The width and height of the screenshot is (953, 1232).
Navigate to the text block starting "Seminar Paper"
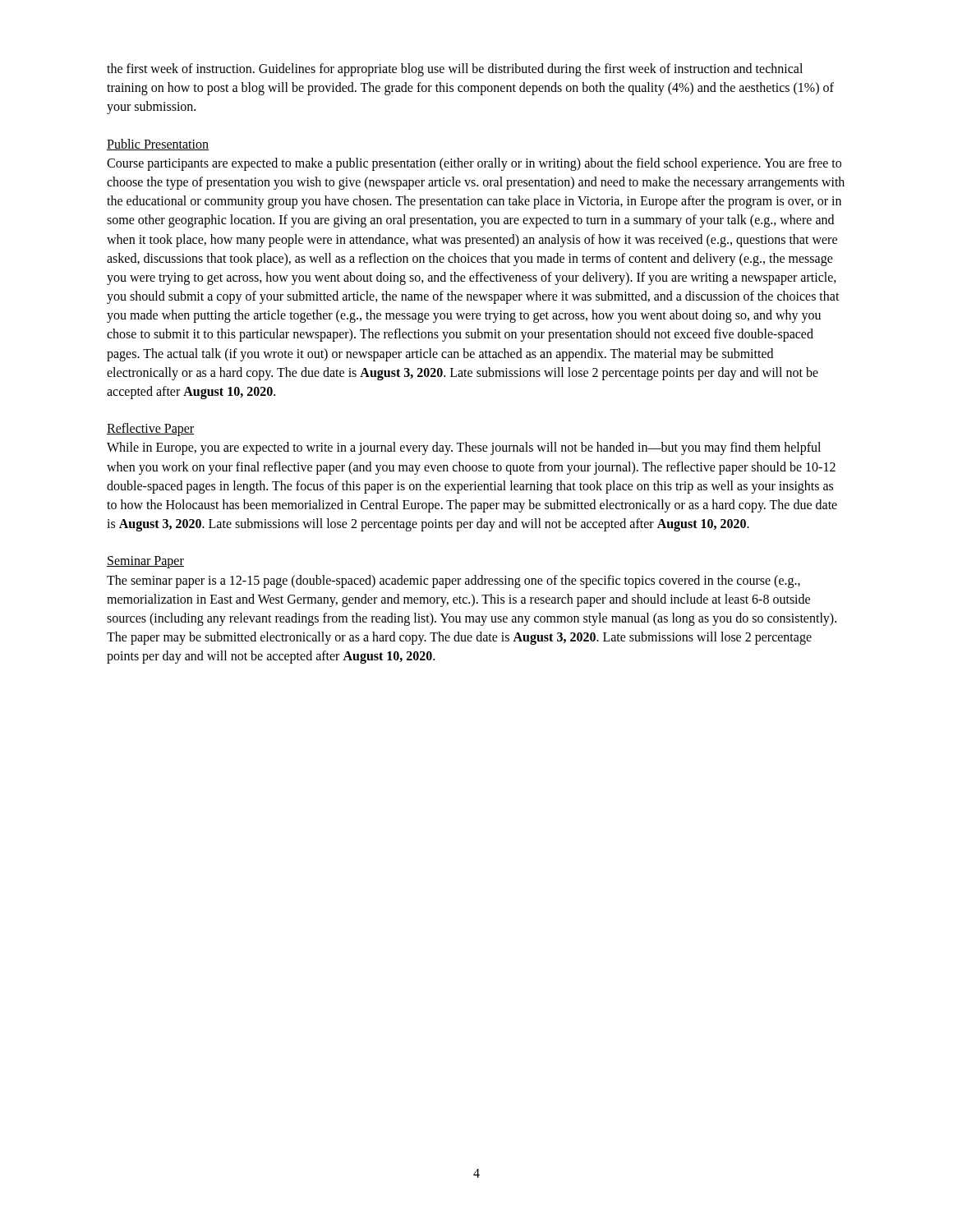tap(145, 561)
